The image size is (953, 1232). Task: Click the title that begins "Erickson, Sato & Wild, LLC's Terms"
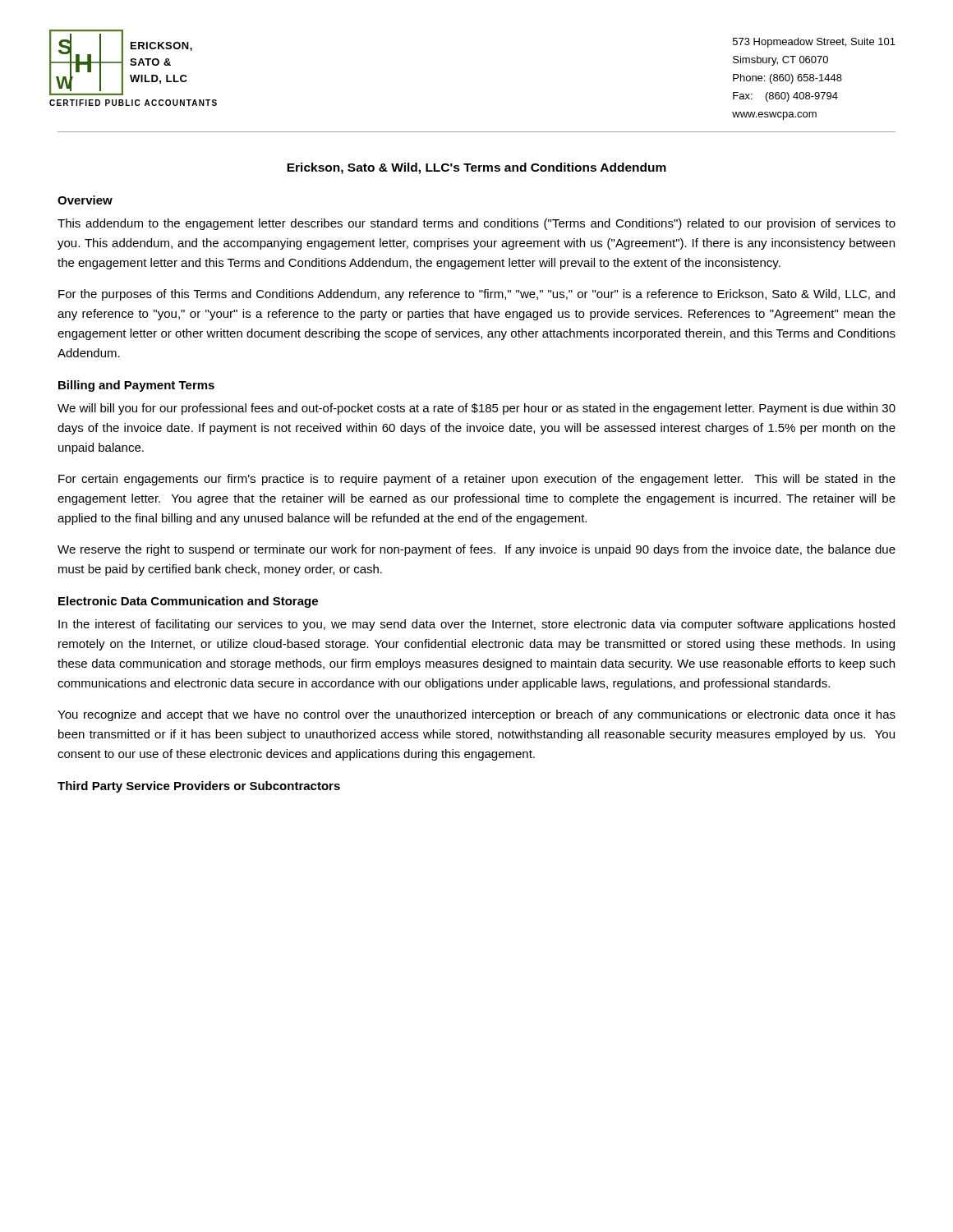[x=476, y=167]
